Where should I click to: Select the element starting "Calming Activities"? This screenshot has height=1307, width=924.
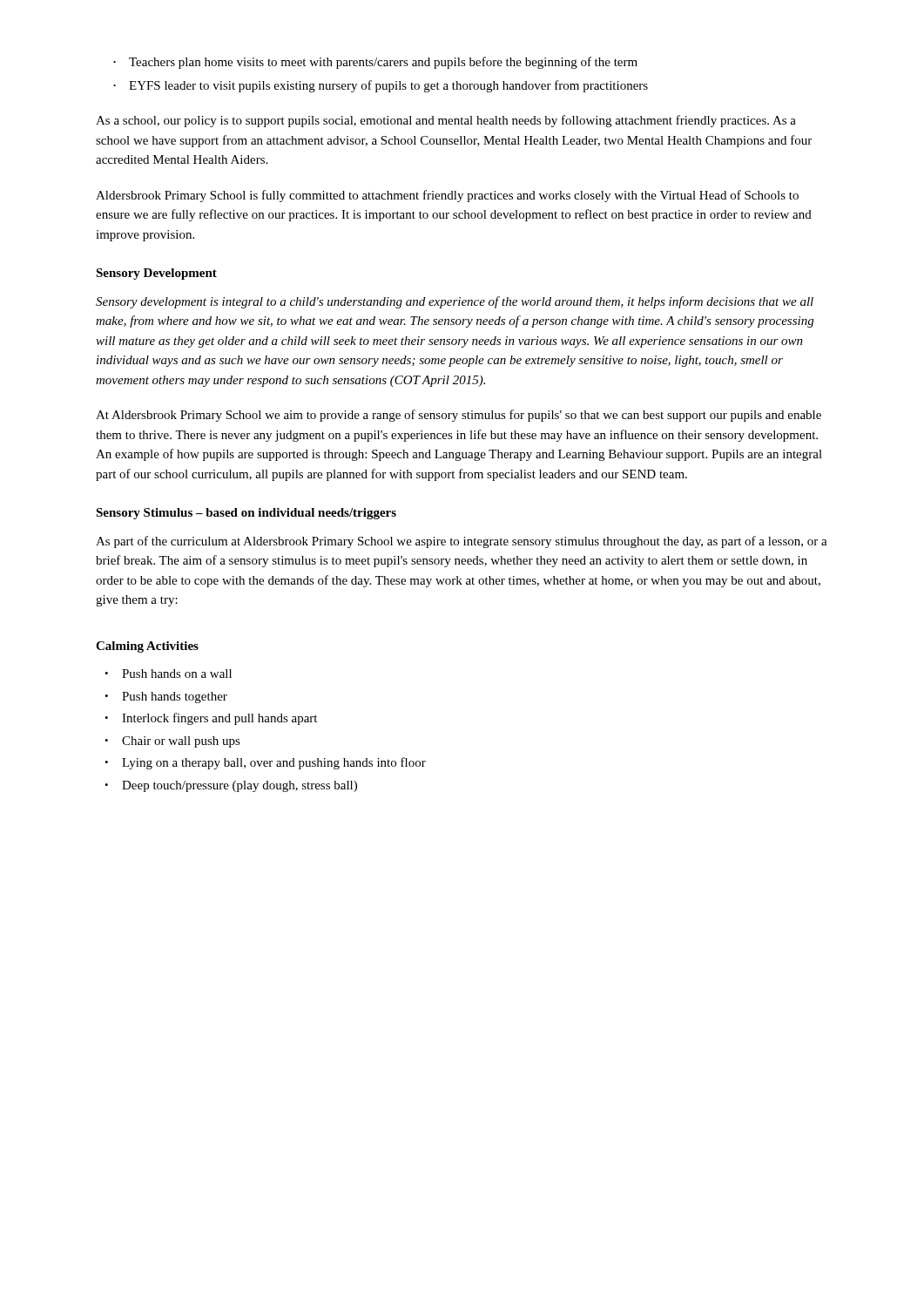tap(147, 645)
